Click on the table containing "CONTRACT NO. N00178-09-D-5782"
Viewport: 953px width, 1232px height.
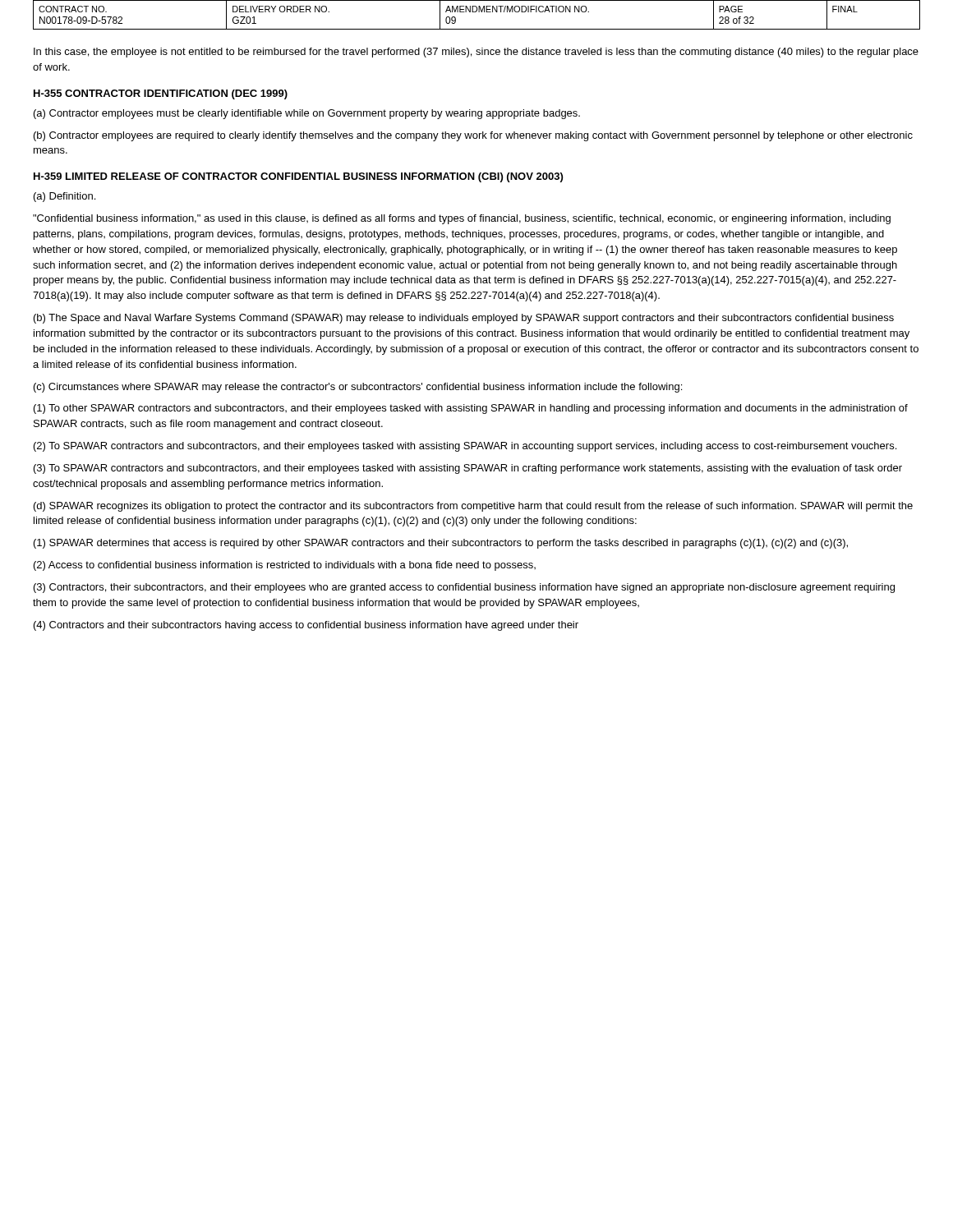[x=476, y=15]
